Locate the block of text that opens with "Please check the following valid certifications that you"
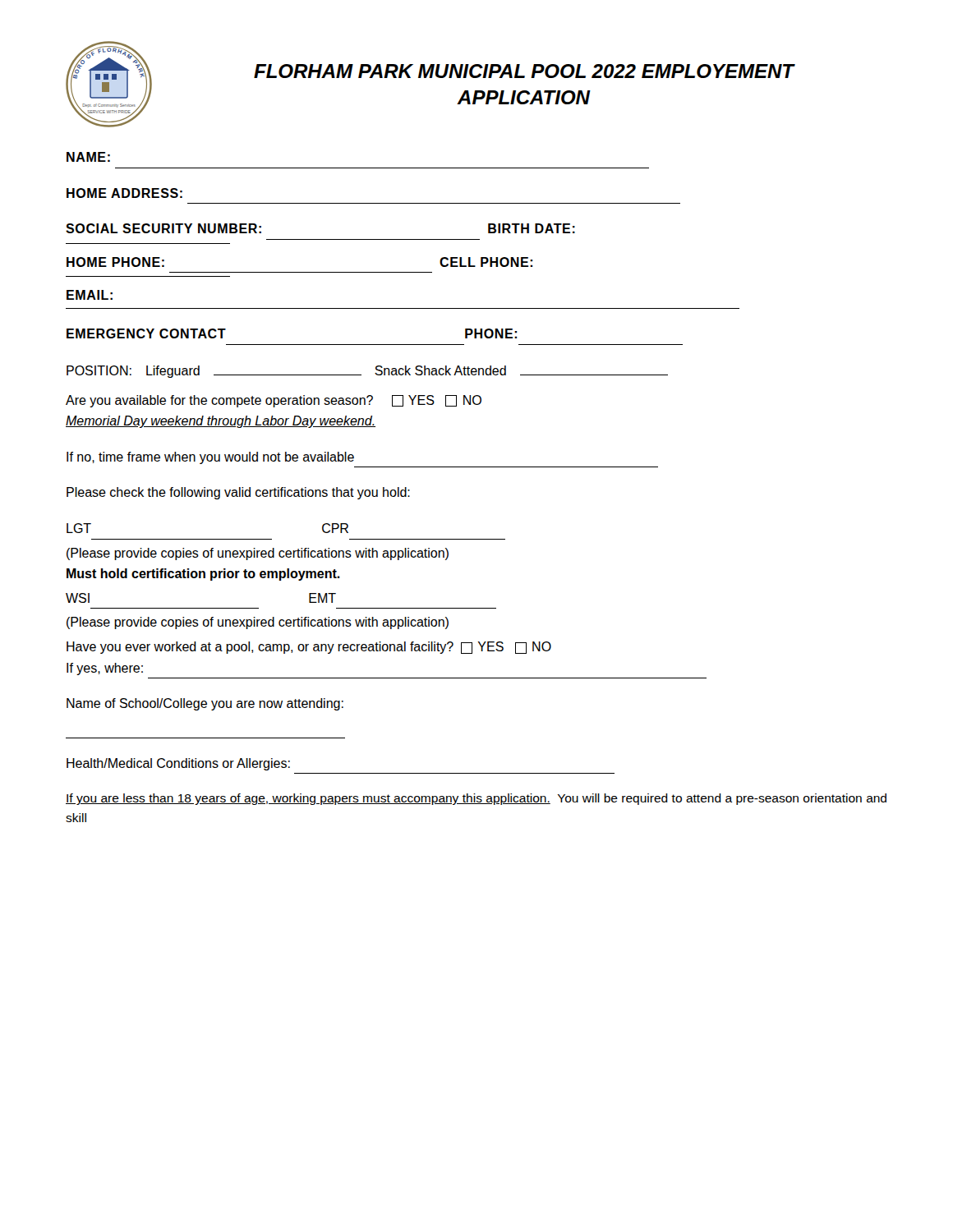 [x=238, y=493]
